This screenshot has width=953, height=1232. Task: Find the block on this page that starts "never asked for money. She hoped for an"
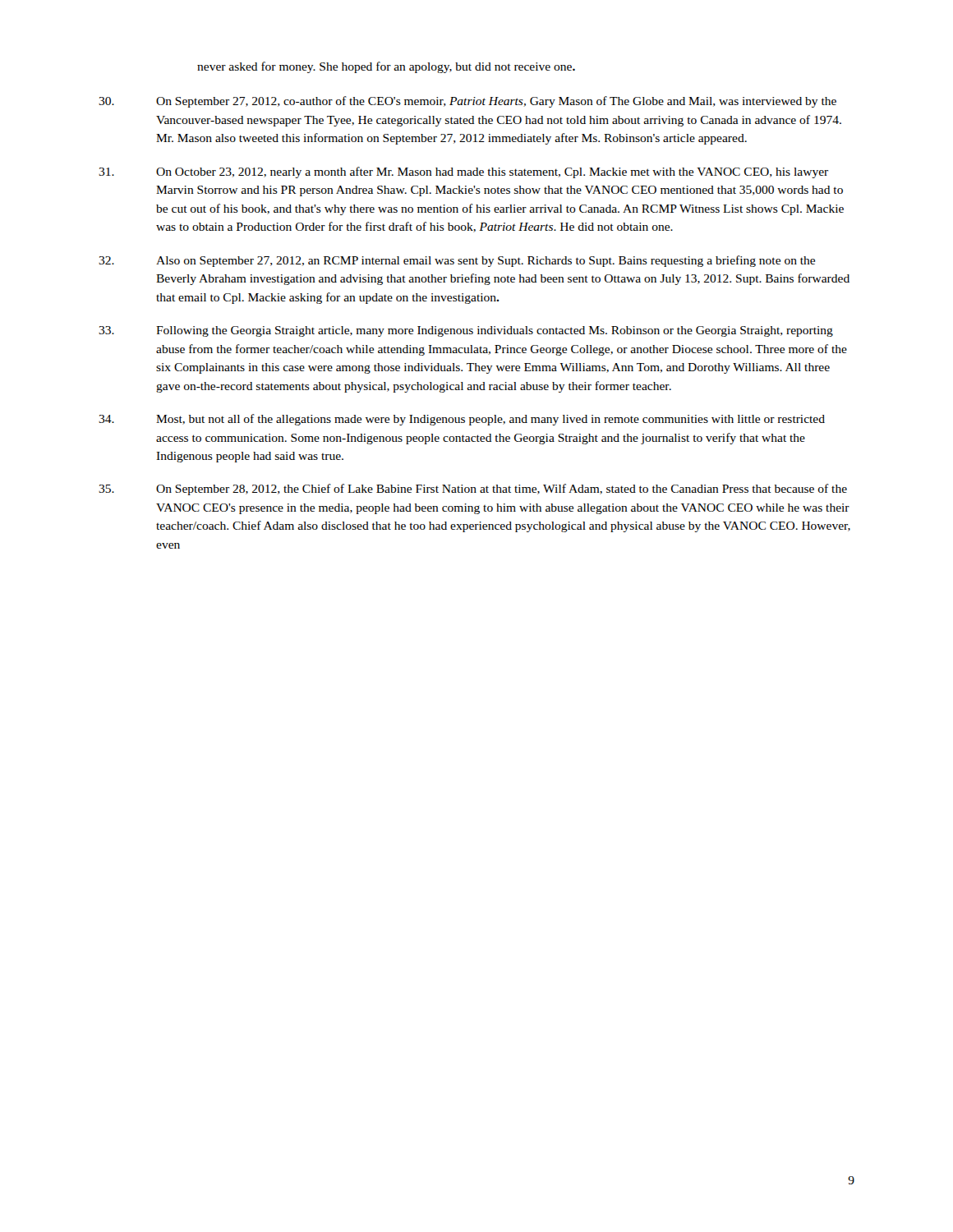click(x=386, y=66)
